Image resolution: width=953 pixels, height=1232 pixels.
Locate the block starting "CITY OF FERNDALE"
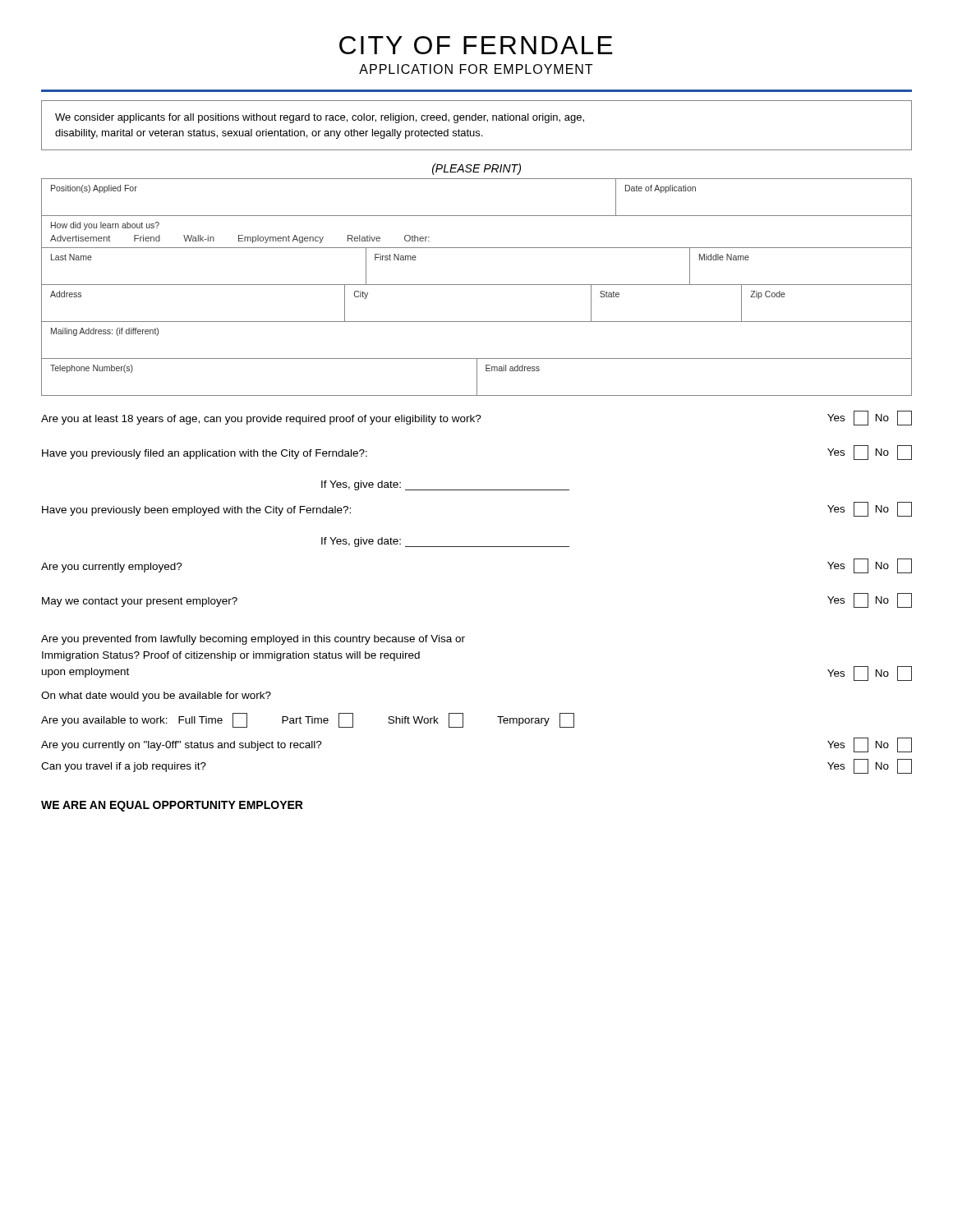pyautogui.click(x=476, y=55)
